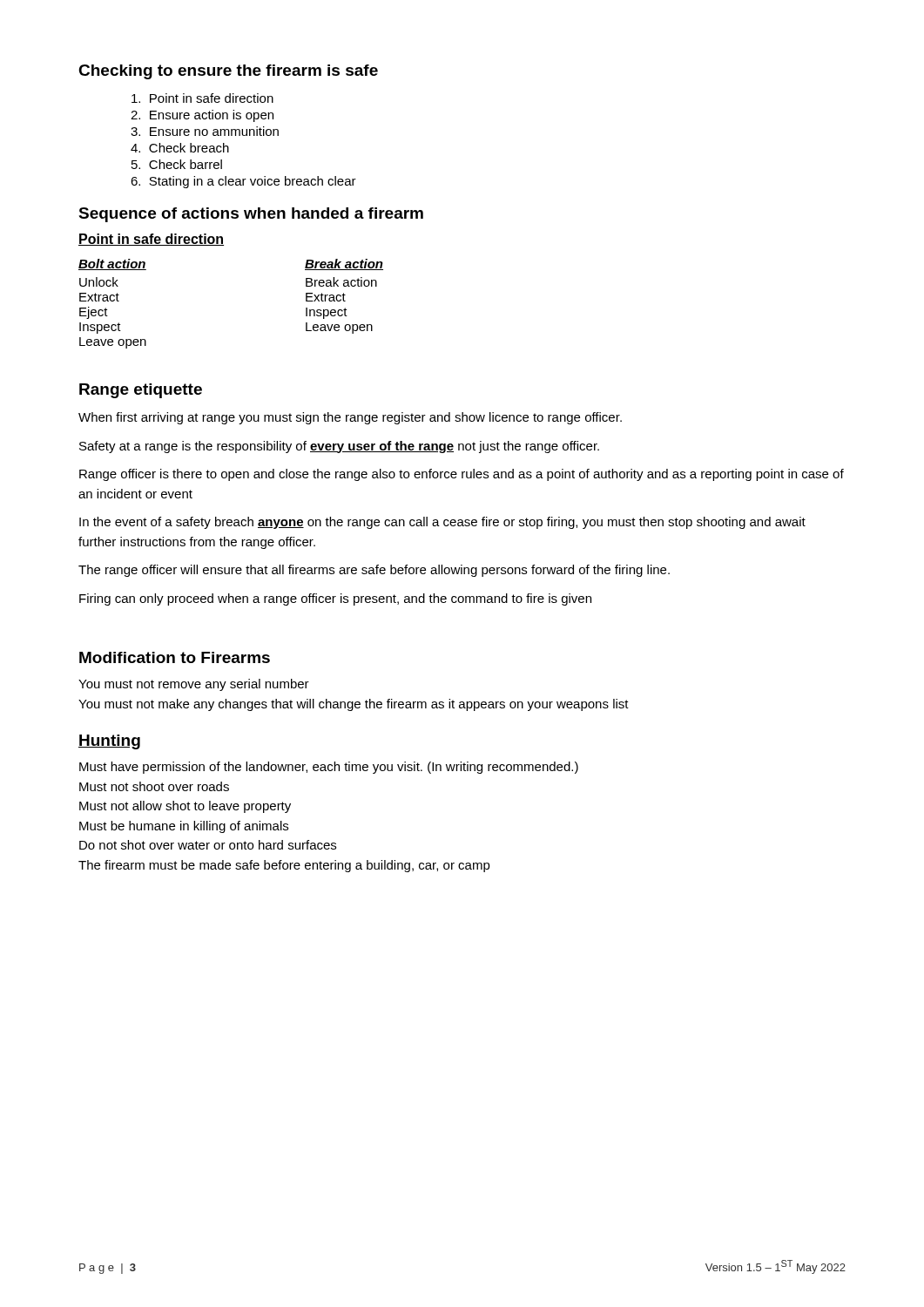Click on the element starting "6. Stating in a clear"
The image size is (924, 1307).
[x=243, y=181]
